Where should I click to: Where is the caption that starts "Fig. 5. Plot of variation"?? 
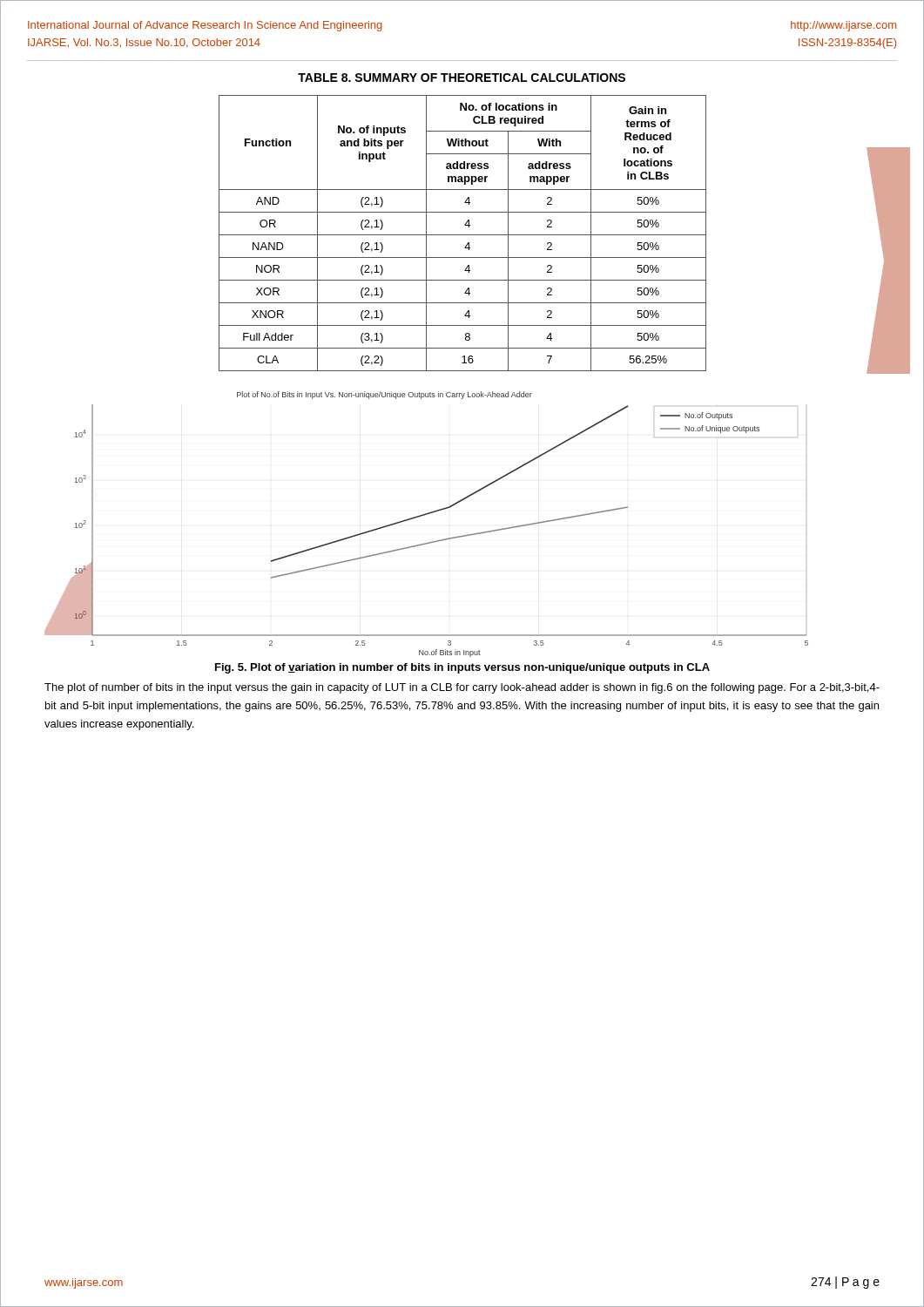pos(462,667)
